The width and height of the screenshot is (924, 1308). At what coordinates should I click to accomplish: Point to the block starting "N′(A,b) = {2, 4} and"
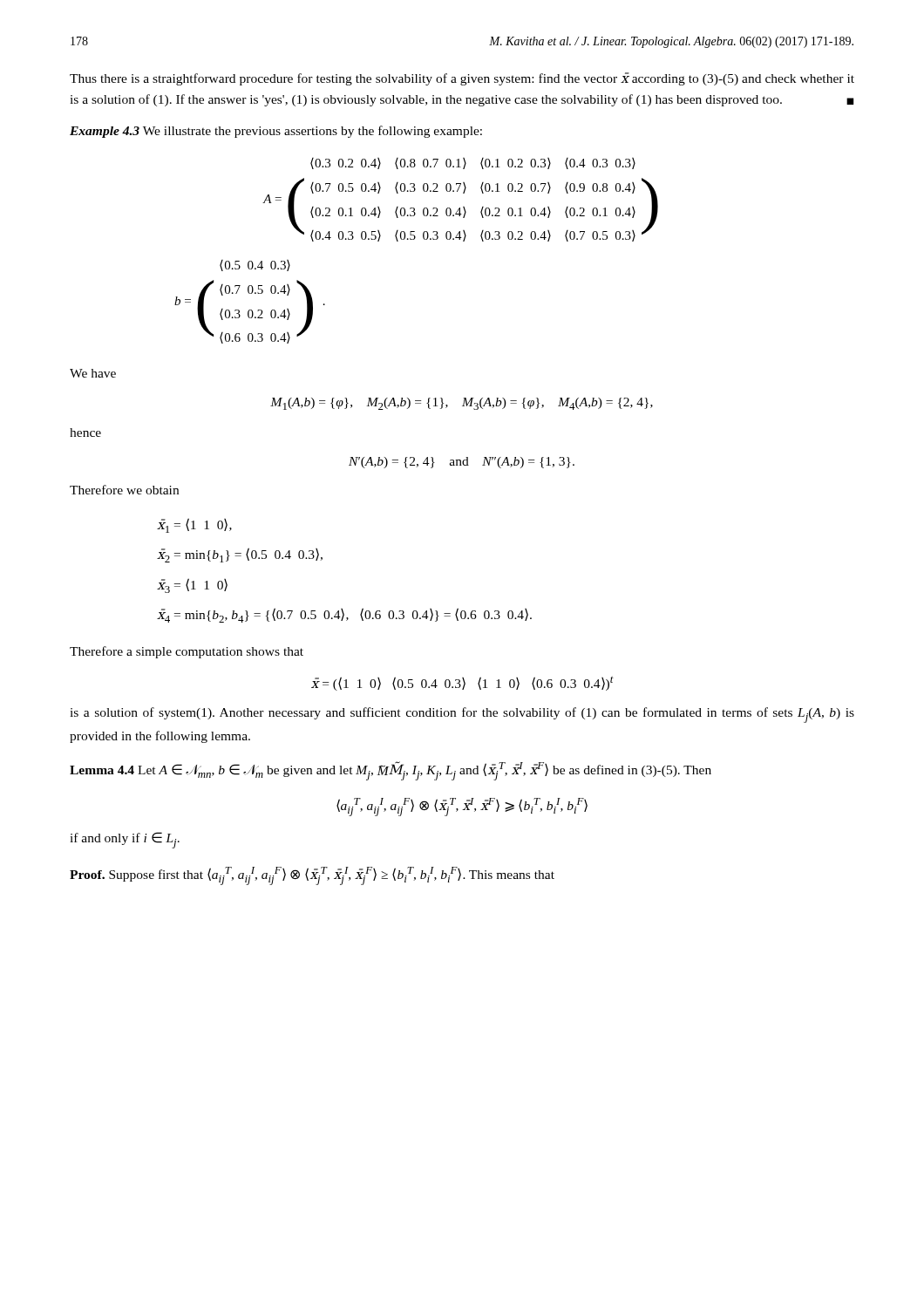click(462, 461)
